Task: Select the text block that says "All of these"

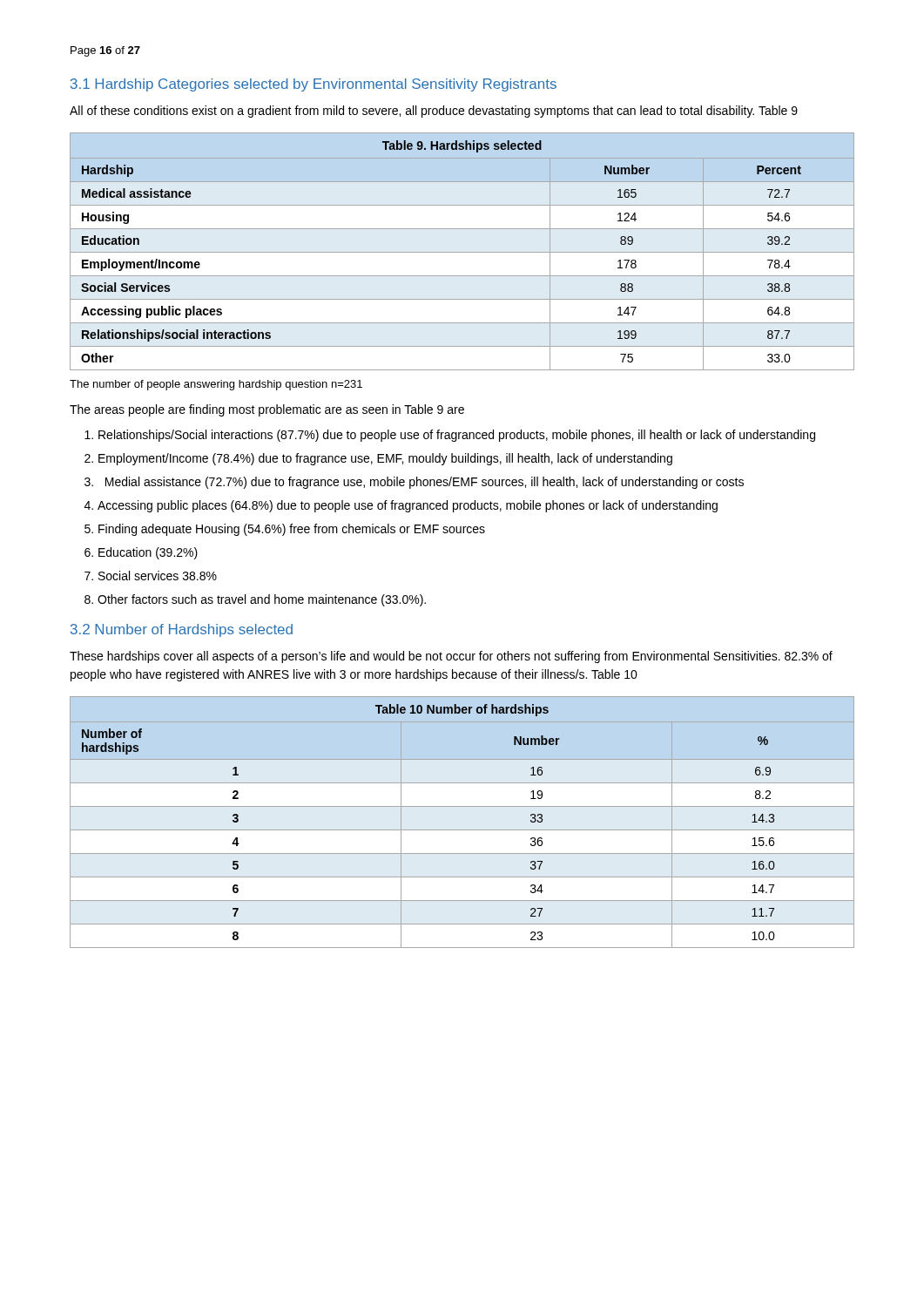Action: (434, 111)
